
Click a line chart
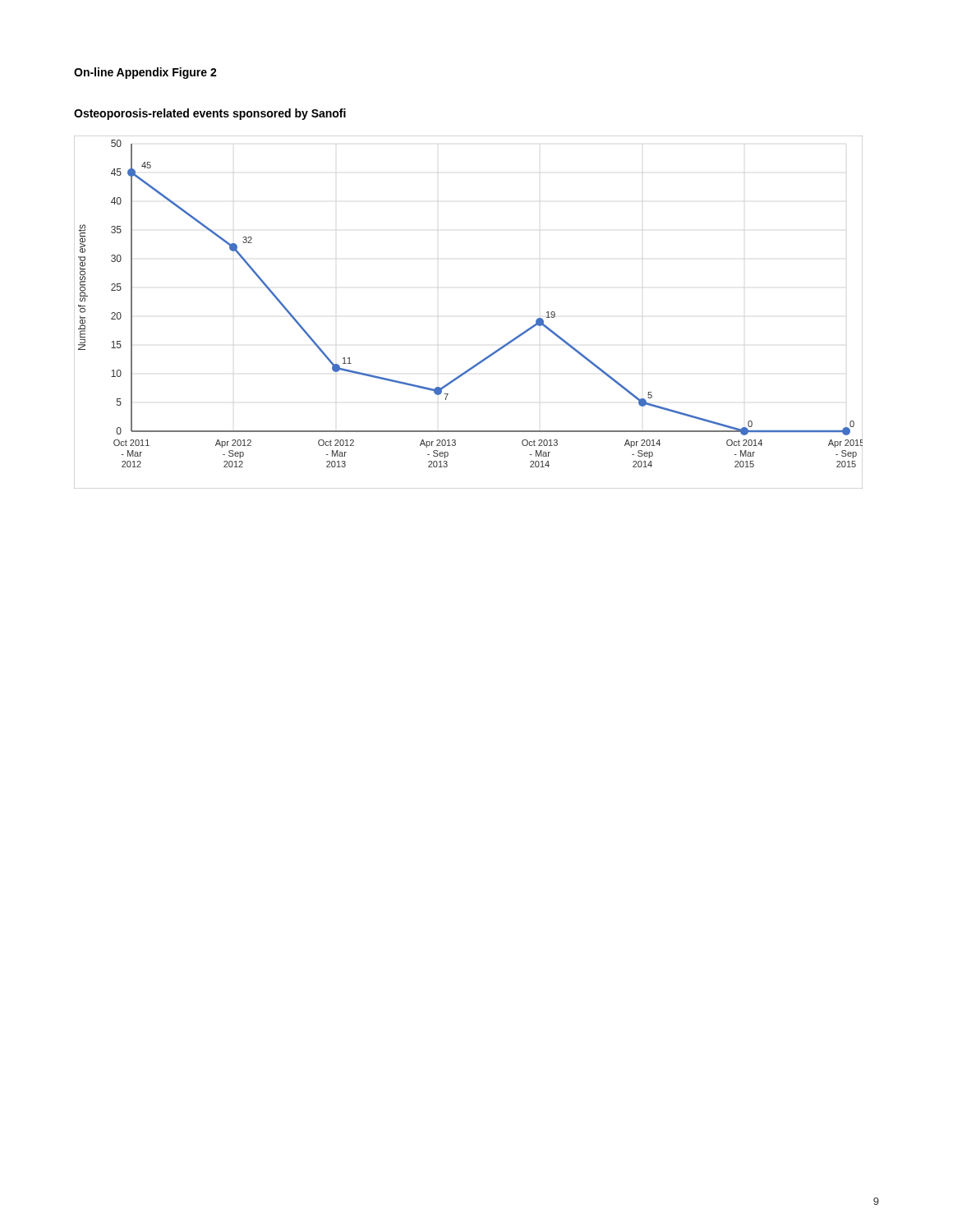pyautogui.click(x=468, y=312)
